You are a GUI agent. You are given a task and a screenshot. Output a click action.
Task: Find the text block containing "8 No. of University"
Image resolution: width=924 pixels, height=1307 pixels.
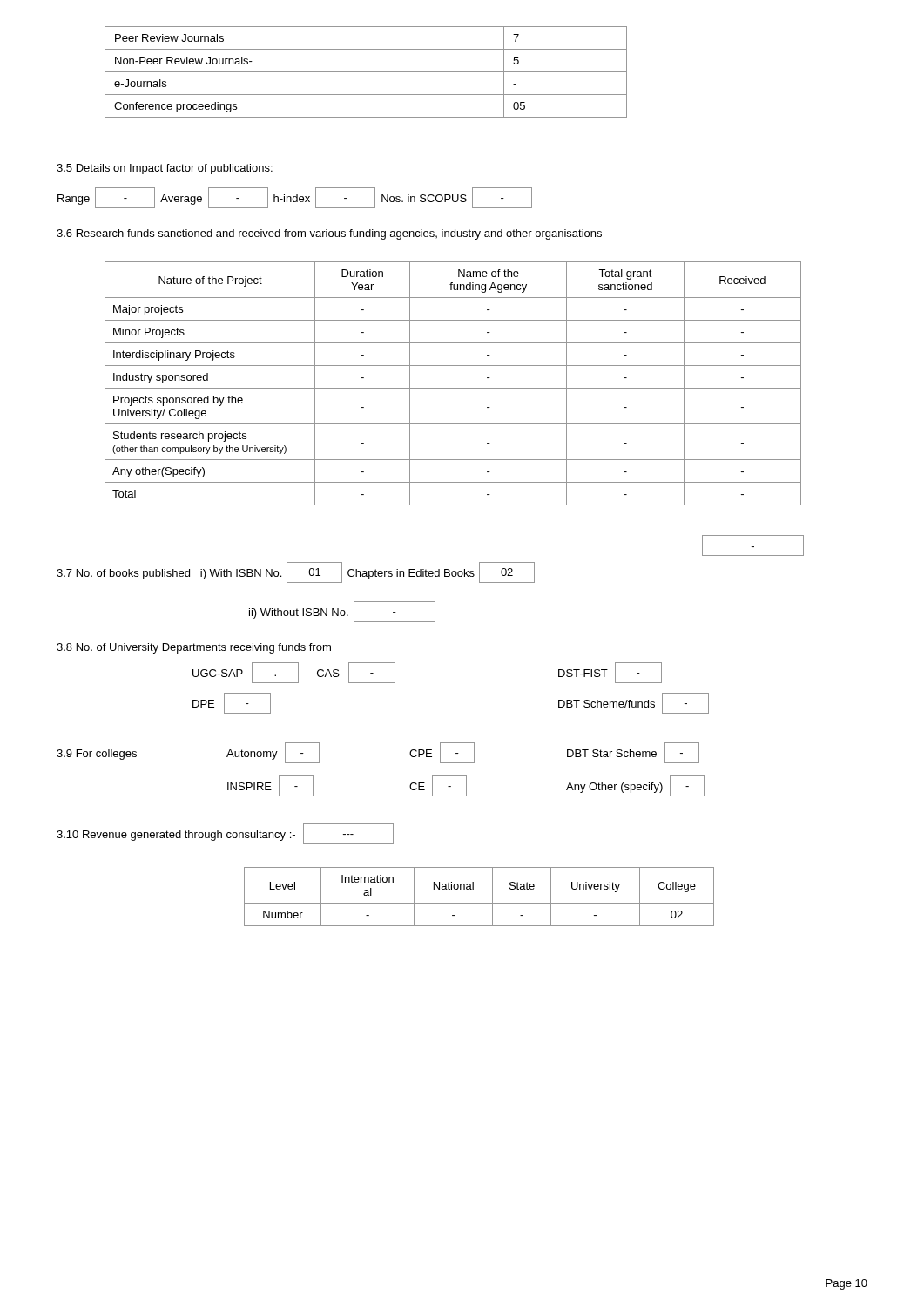click(194, 647)
